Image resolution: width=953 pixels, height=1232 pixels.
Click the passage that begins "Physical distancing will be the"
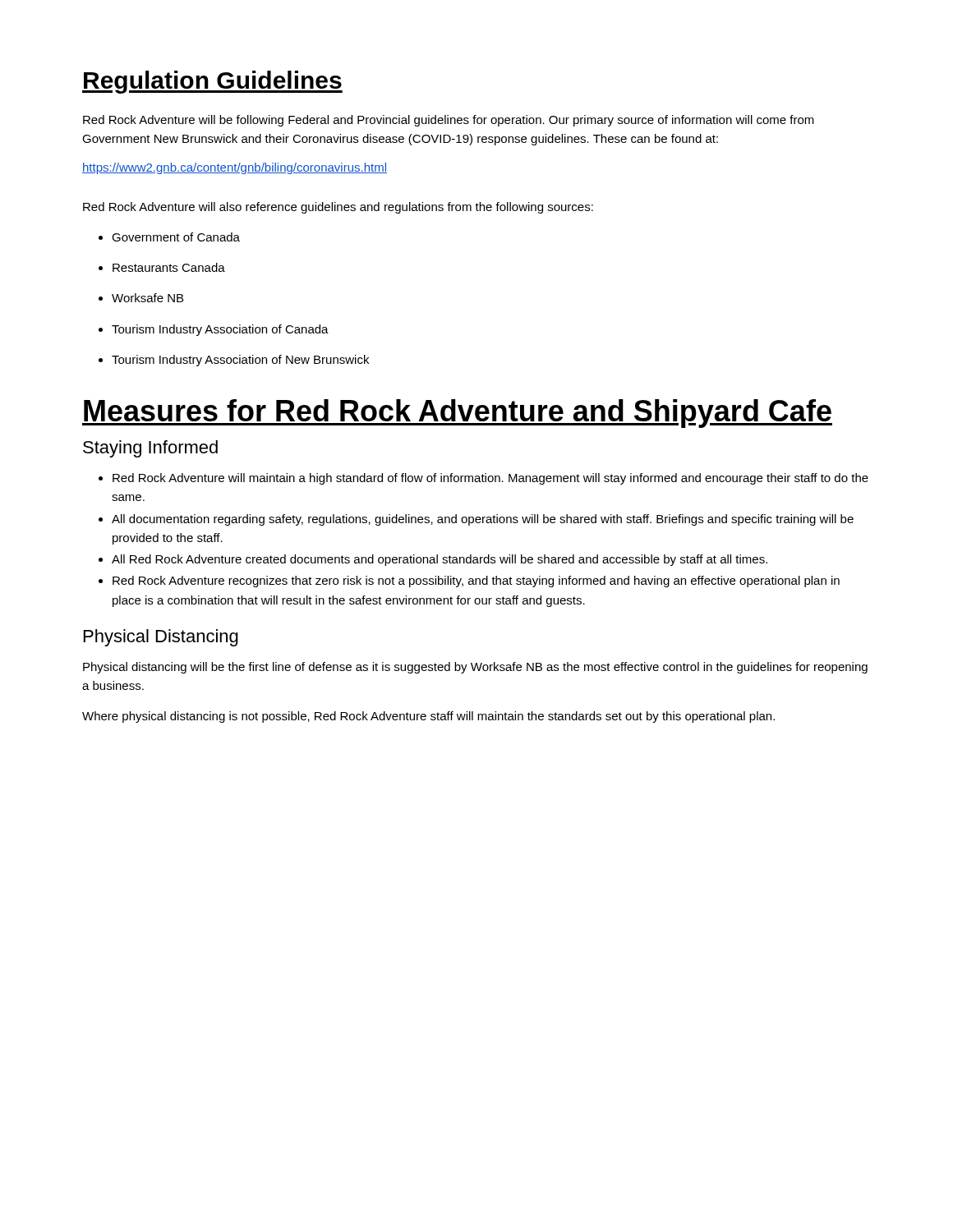pos(476,676)
